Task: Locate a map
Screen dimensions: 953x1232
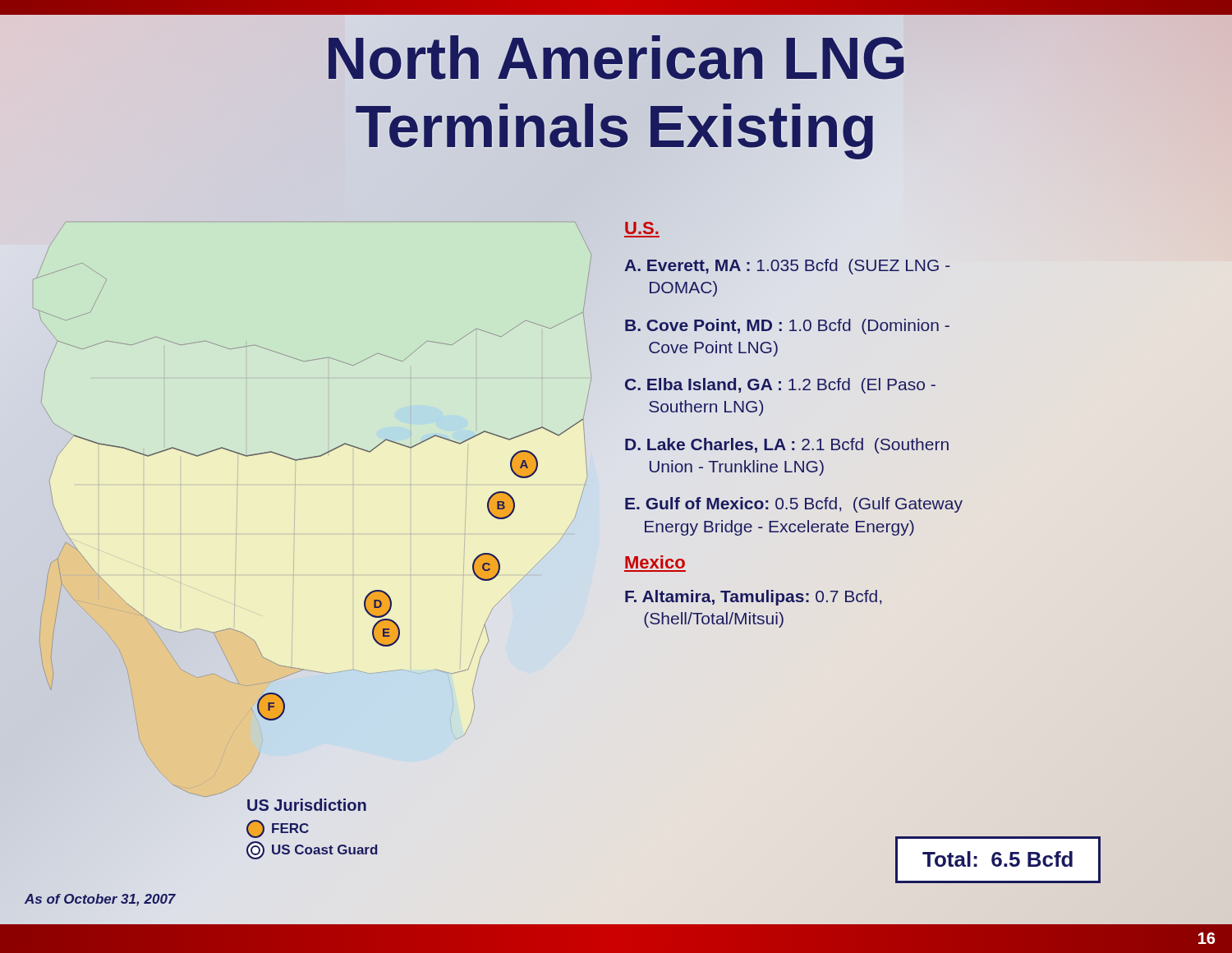Action: point(316,555)
